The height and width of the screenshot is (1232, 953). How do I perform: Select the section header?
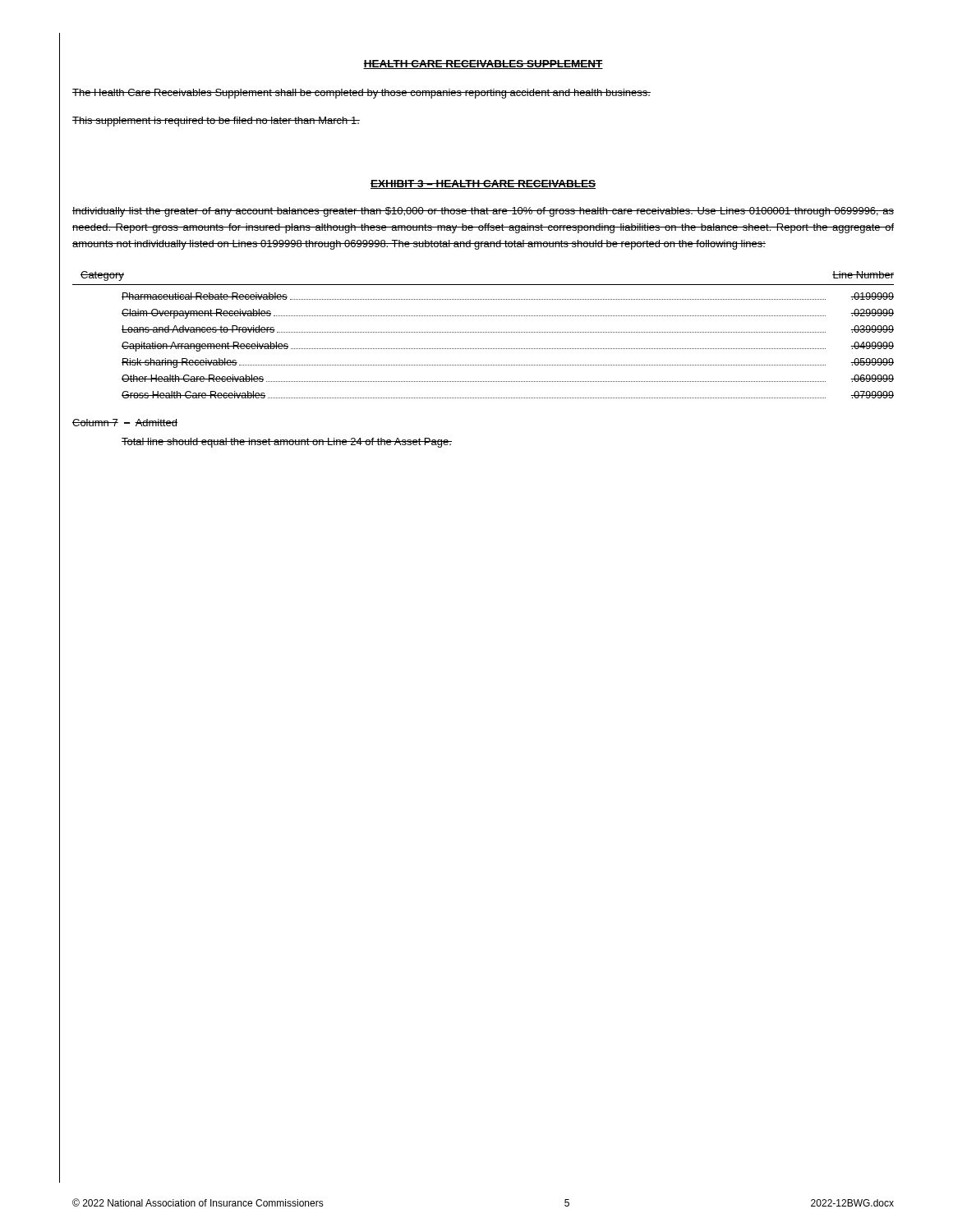[x=483, y=184]
